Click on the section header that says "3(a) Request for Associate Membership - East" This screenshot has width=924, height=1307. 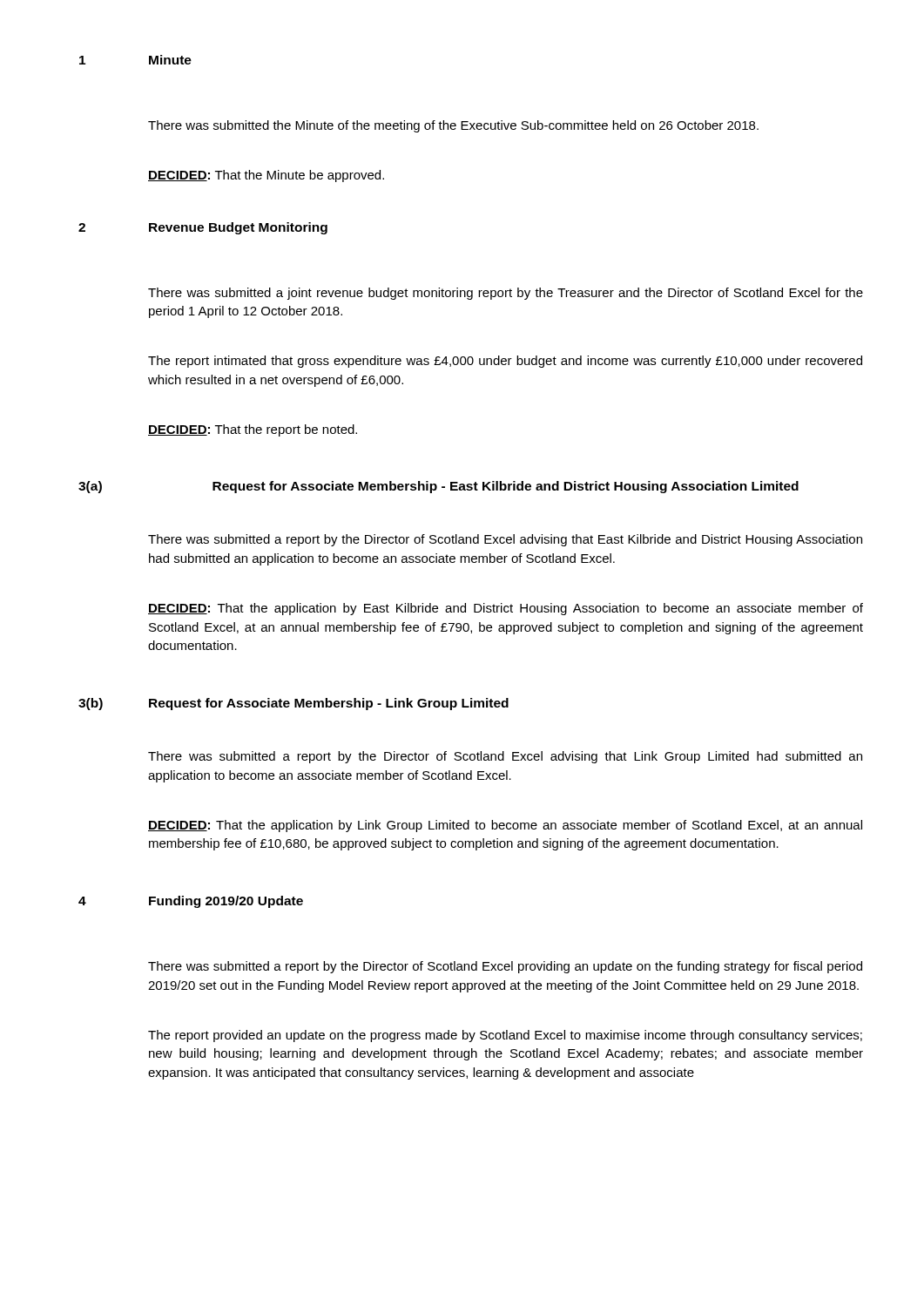[471, 492]
